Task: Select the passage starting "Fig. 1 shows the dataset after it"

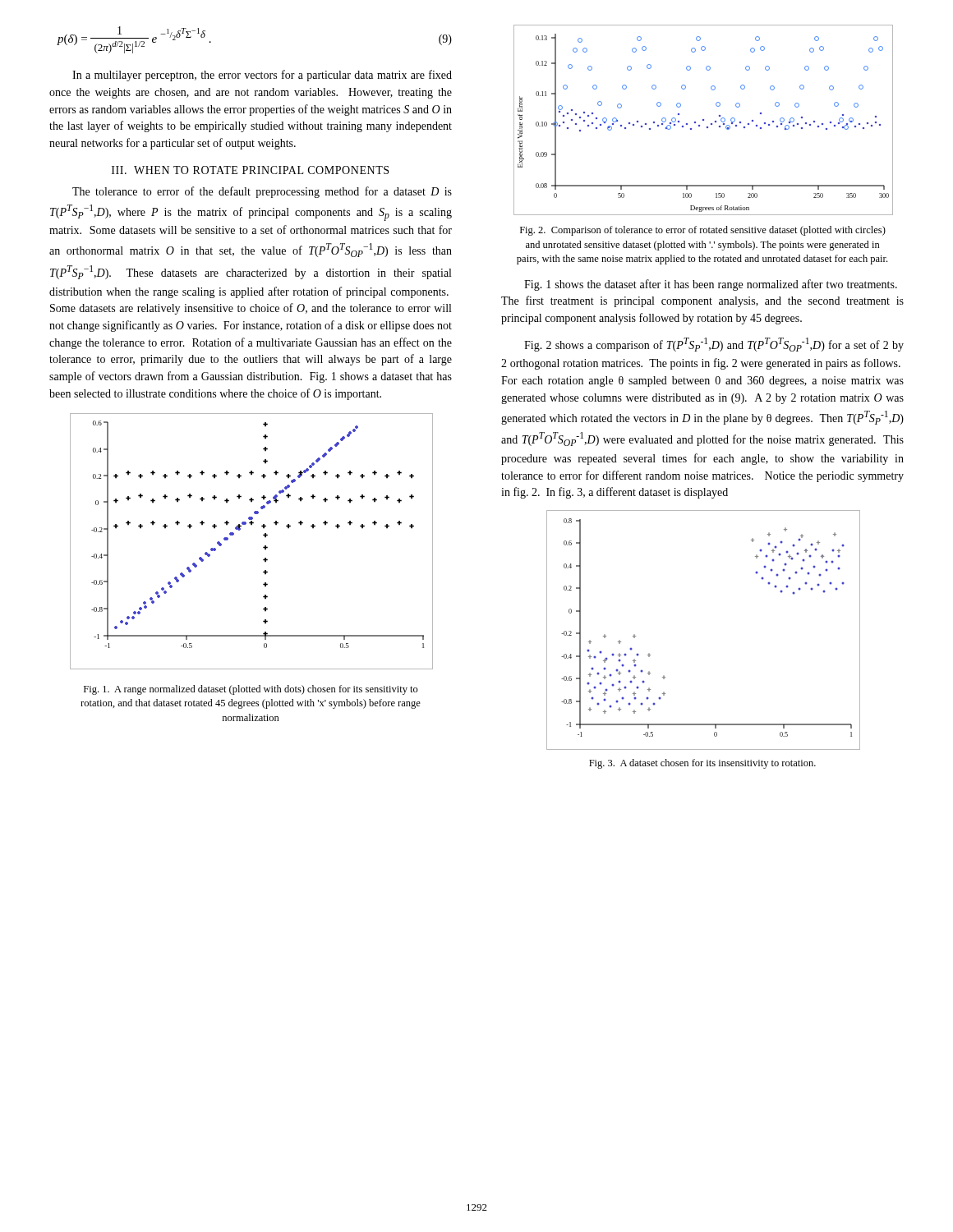Action: 702,301
